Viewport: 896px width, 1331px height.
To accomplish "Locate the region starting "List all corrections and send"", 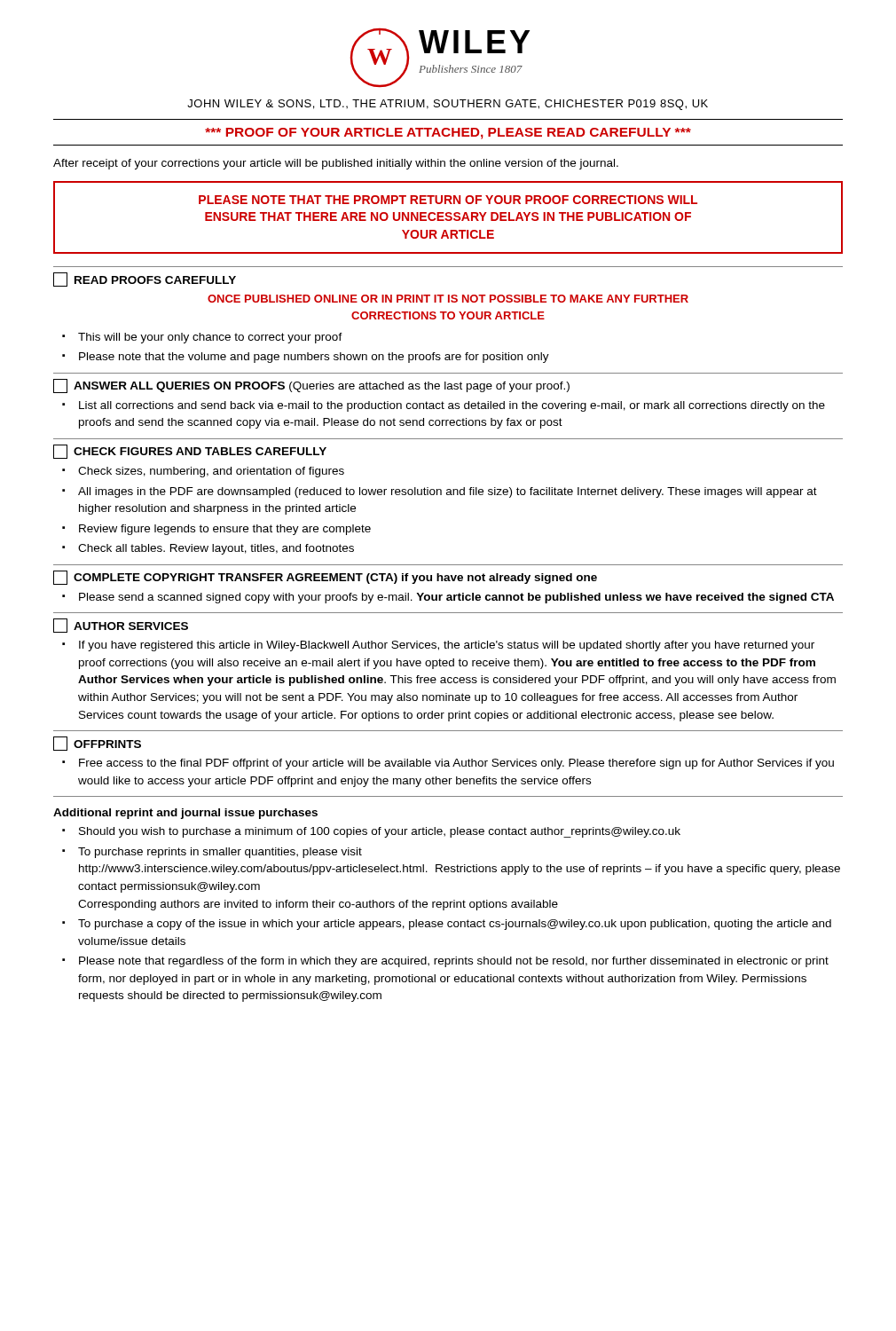I will click(x=451, y=414).
